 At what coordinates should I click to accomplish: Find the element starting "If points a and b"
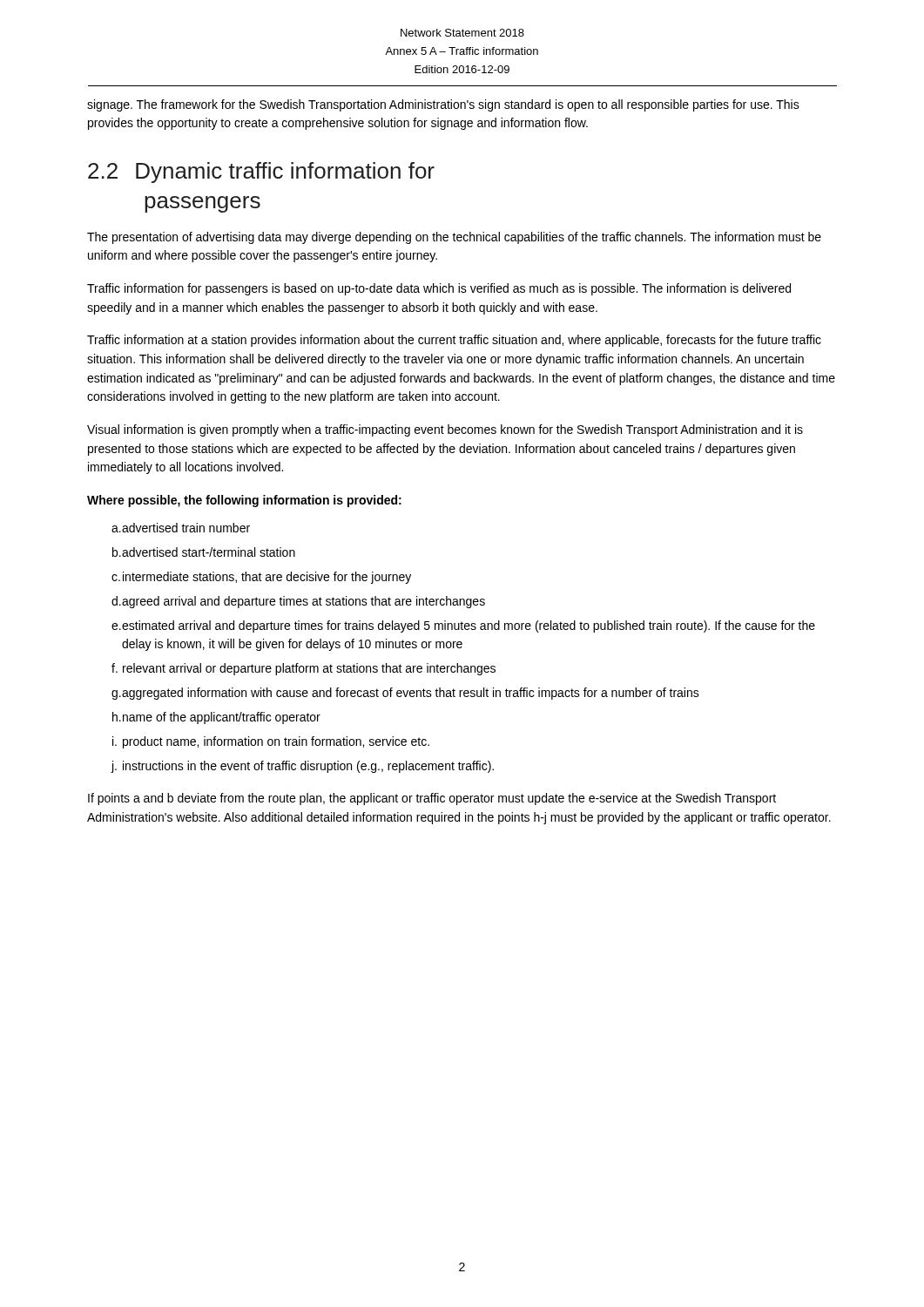459,807
